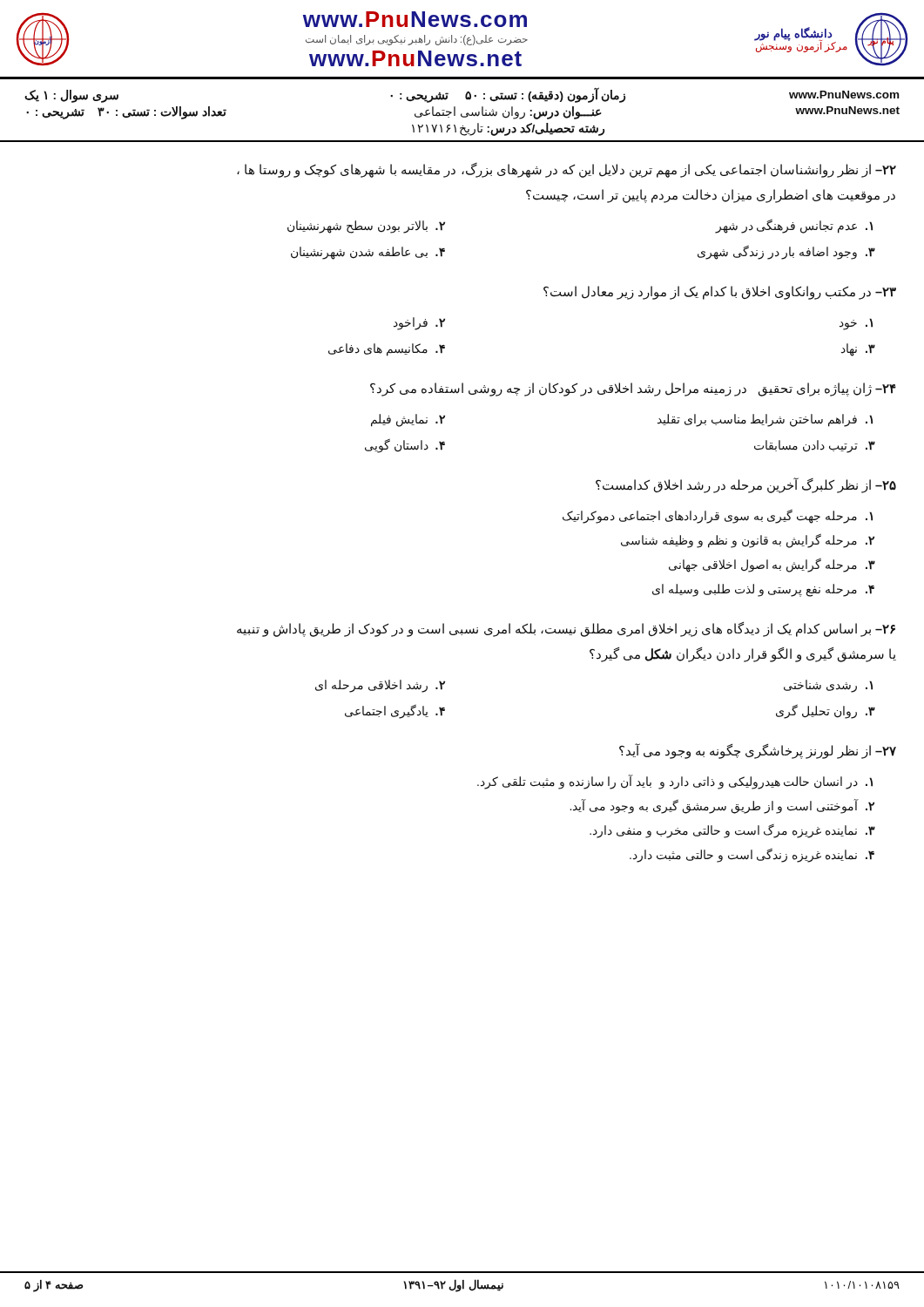Point to the passage starting "۳. مرحله گرایش"
Viewport: 924px width, 1307px height.
click(771, 565)
